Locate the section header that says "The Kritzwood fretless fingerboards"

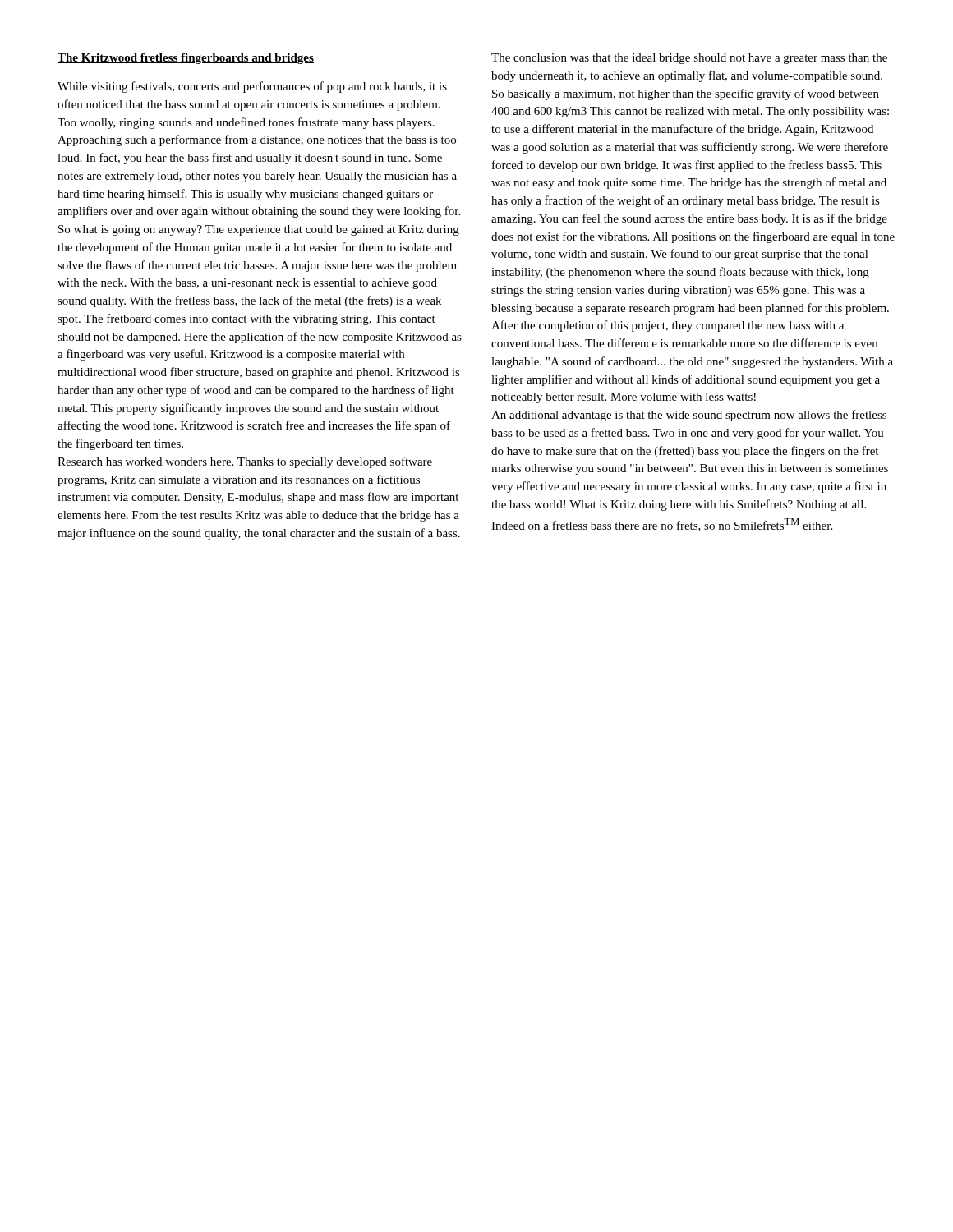tap(186, 57)
